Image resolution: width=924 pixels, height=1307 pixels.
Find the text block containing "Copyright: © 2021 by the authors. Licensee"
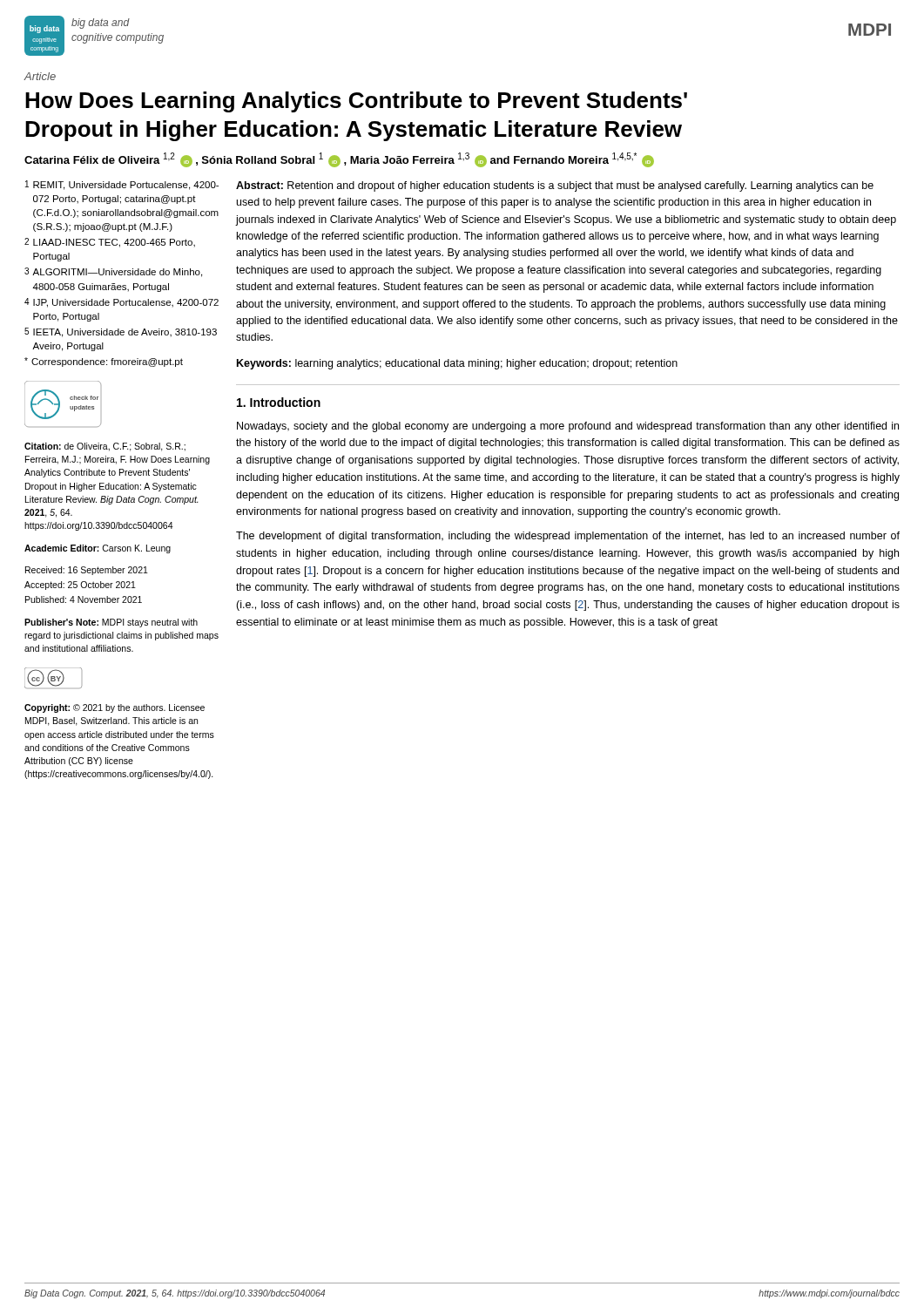click(119, 741)
